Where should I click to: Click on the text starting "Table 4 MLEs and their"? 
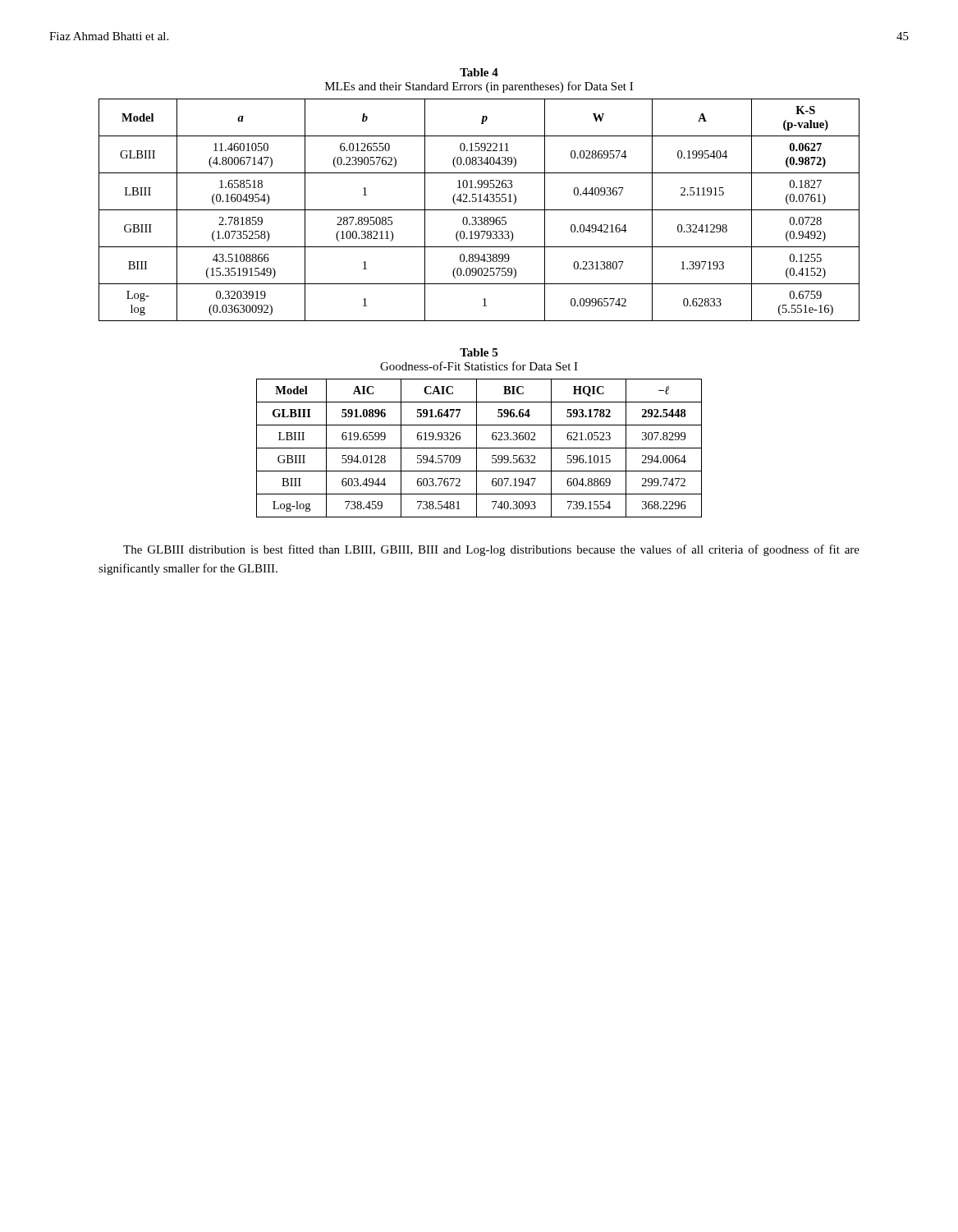click(479, 80)
